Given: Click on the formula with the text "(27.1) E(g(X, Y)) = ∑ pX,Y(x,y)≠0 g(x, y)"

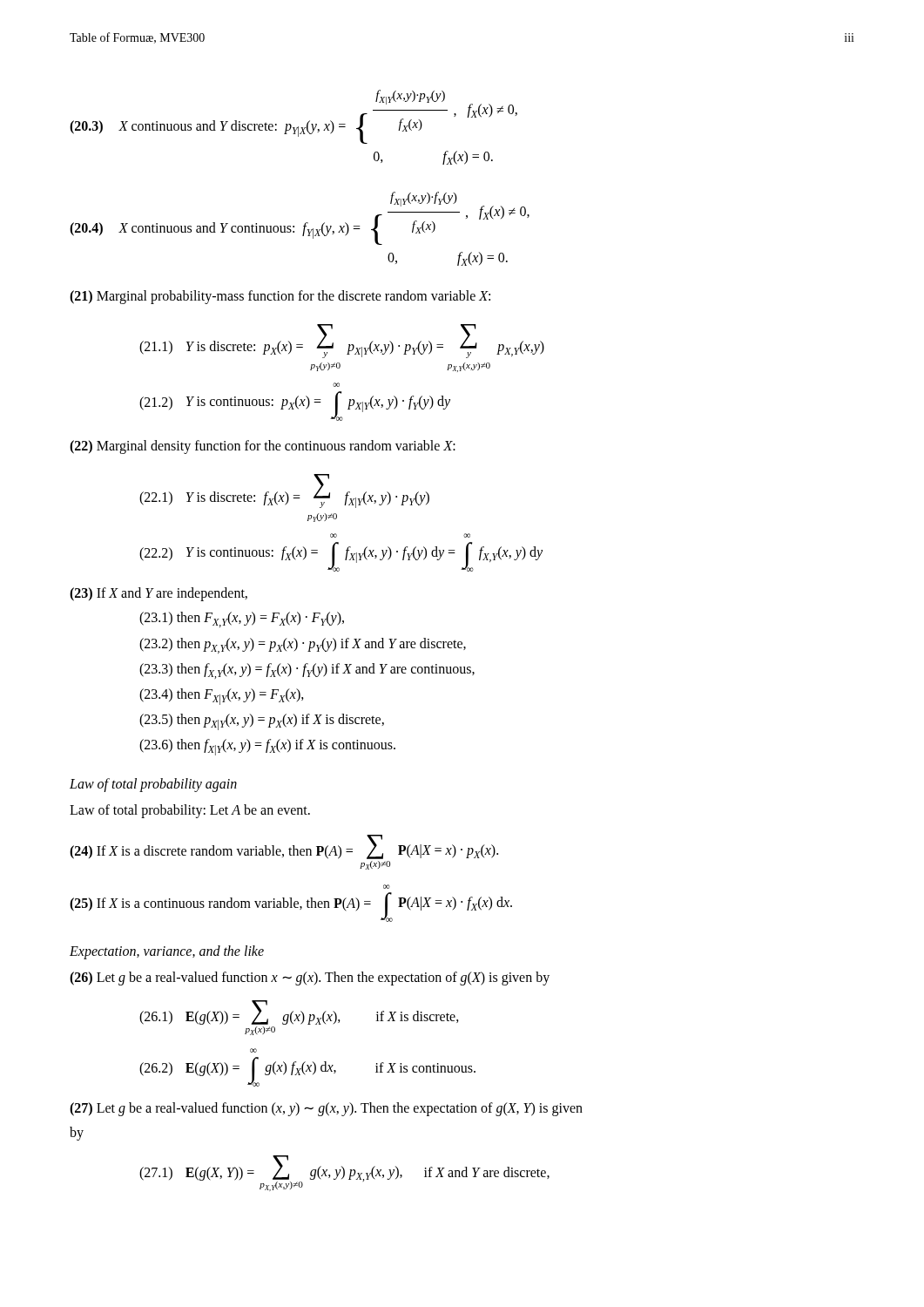Looking at the screenshot, I should [x=345, y=1172].
